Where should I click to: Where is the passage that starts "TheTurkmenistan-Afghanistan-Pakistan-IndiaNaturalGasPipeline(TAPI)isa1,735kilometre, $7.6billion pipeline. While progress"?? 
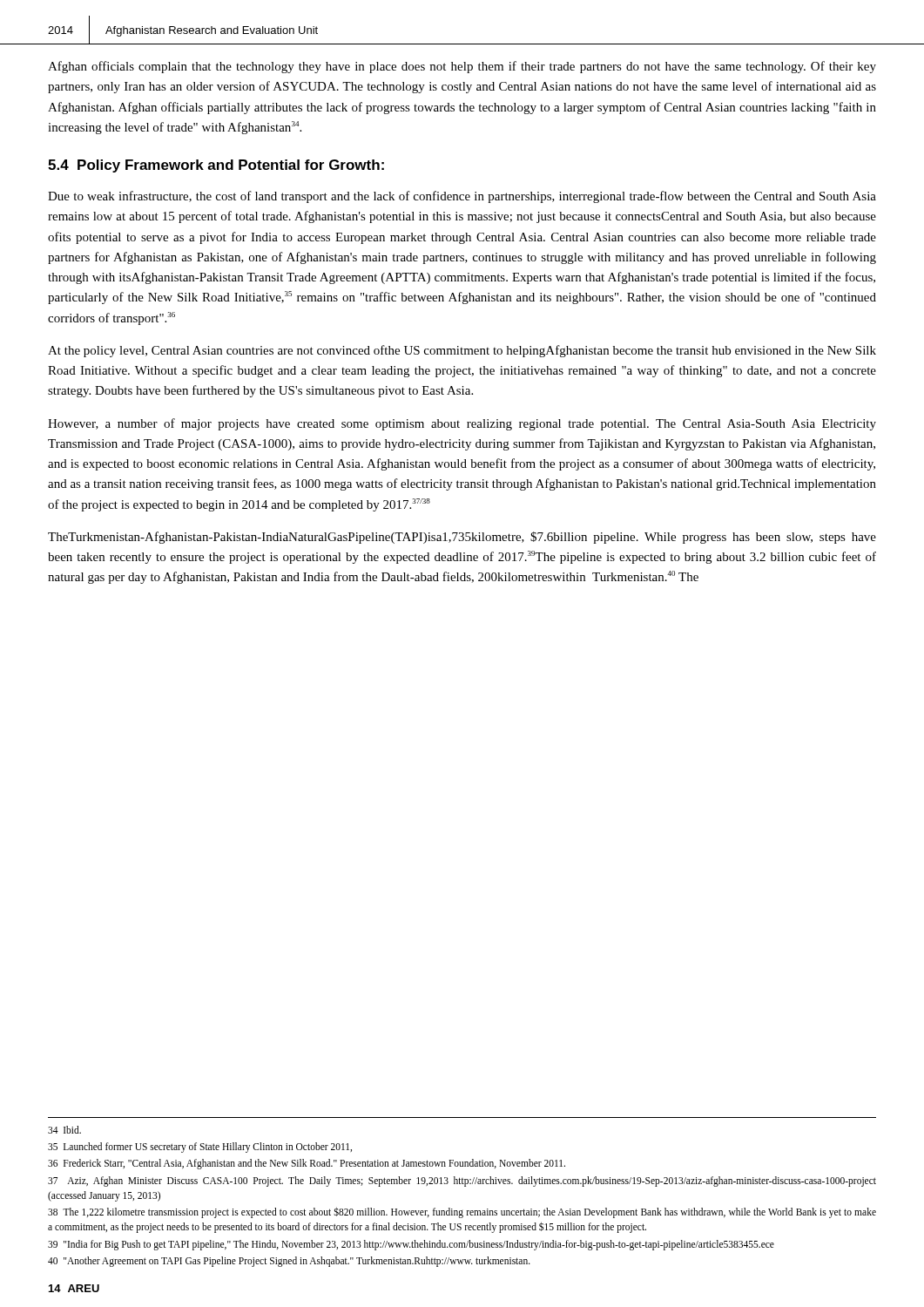(462, 557)
